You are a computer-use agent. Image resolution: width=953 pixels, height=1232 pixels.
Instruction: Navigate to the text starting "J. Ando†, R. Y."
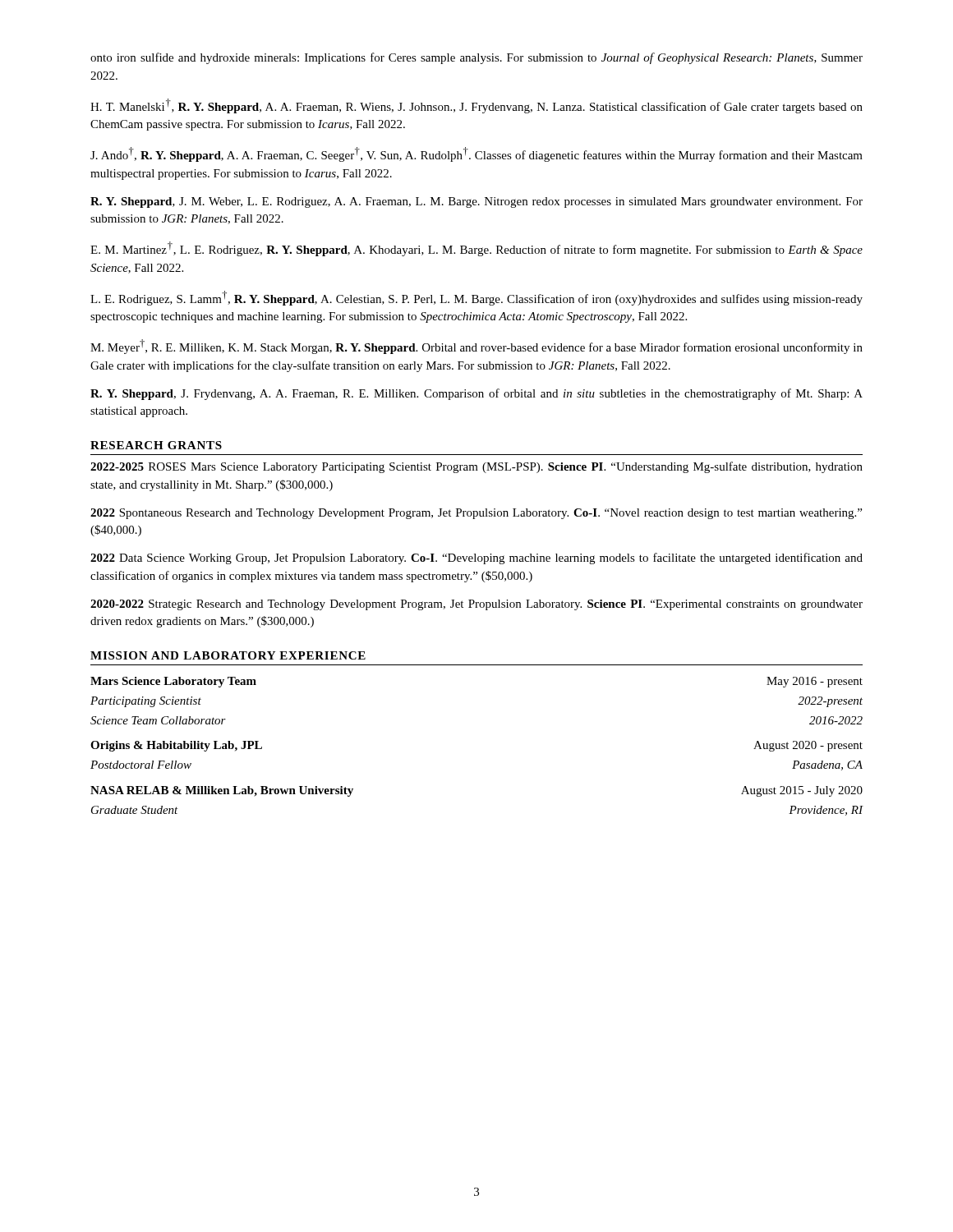[x=476, y=163]
